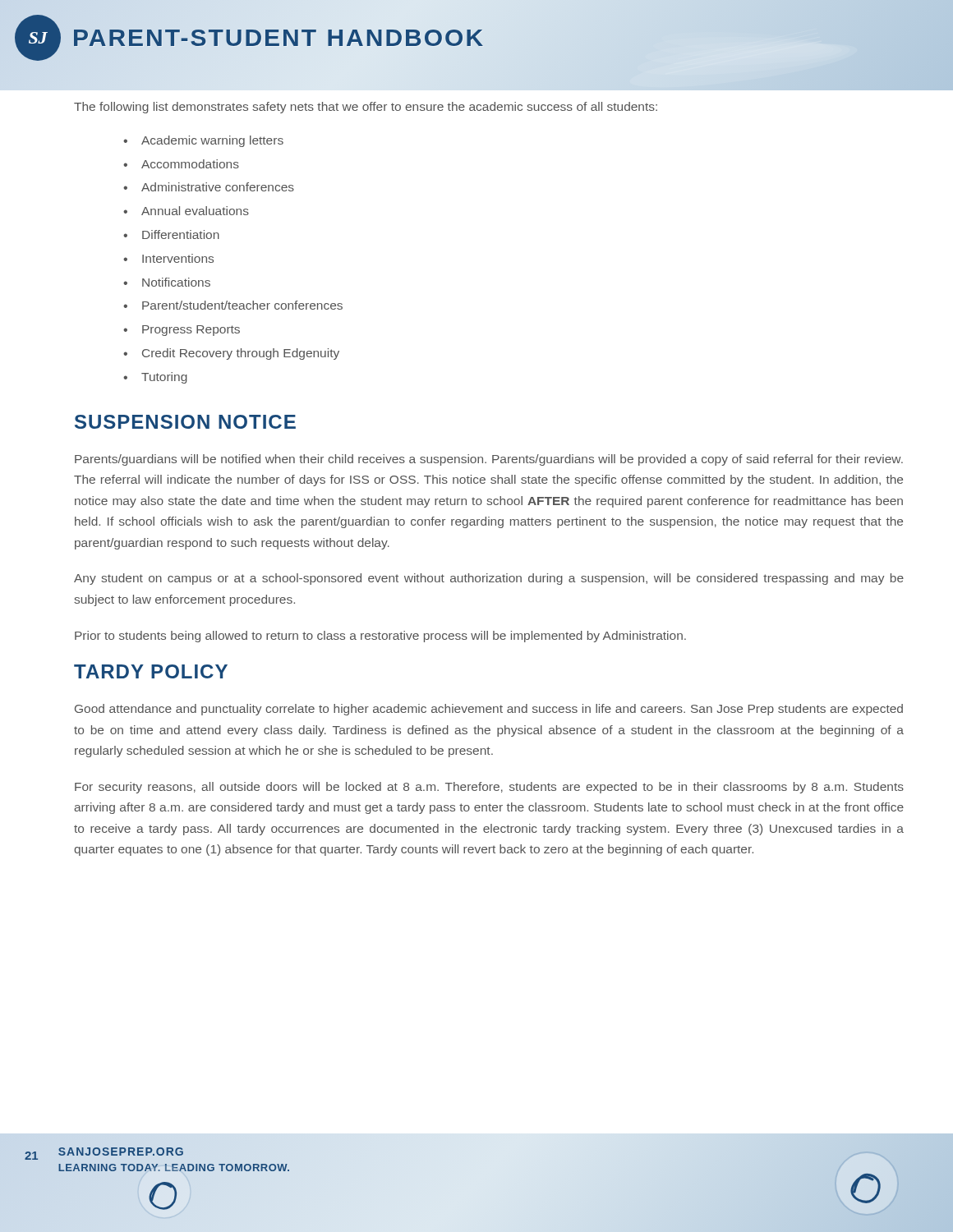Click on the text block containing "The following list demonstrates safety nets"
The height and width of the screenshot is (1232, 953).
tap(366, 106)
